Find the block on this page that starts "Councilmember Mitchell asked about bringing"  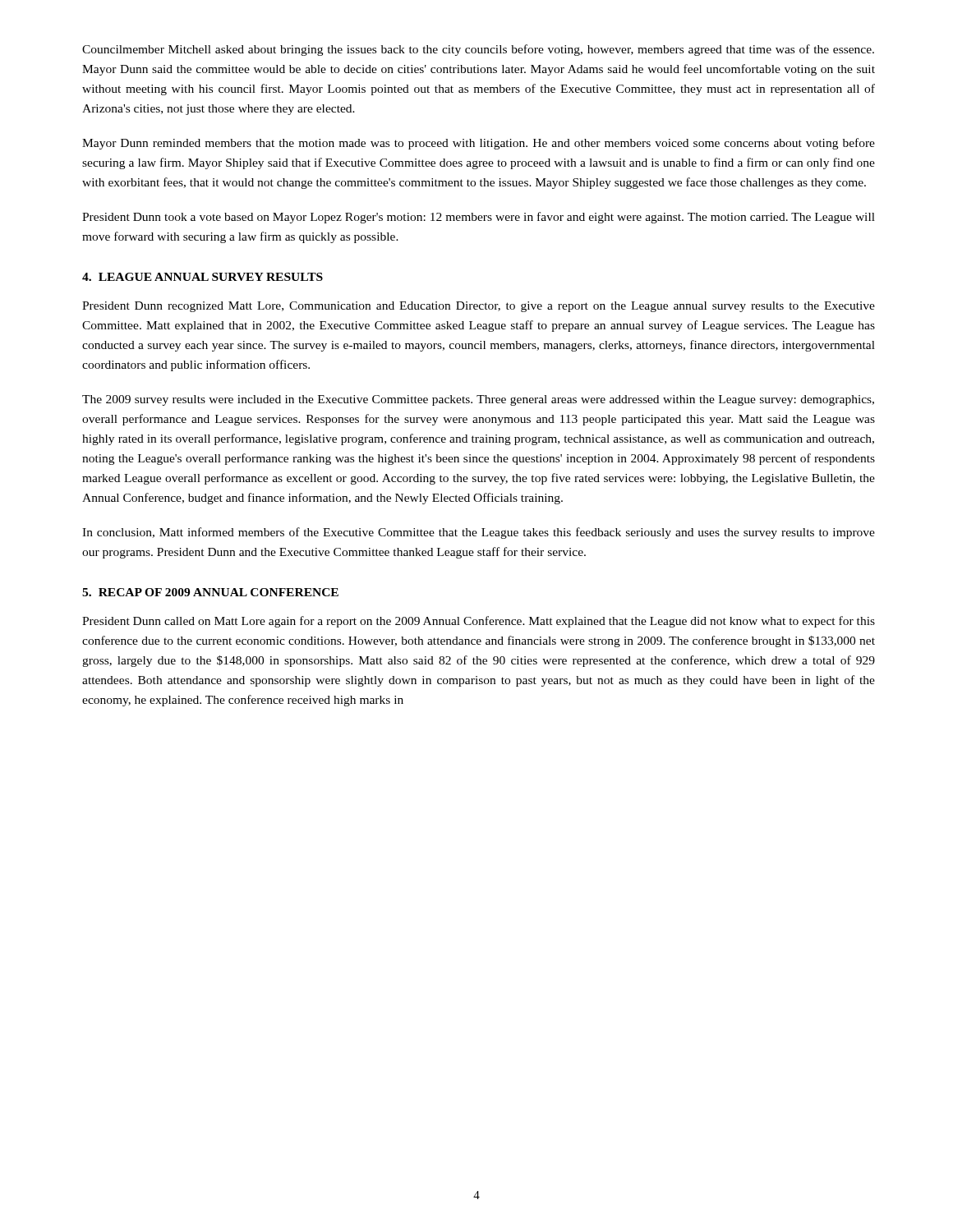pyautogui.click(x=479, y=79)
